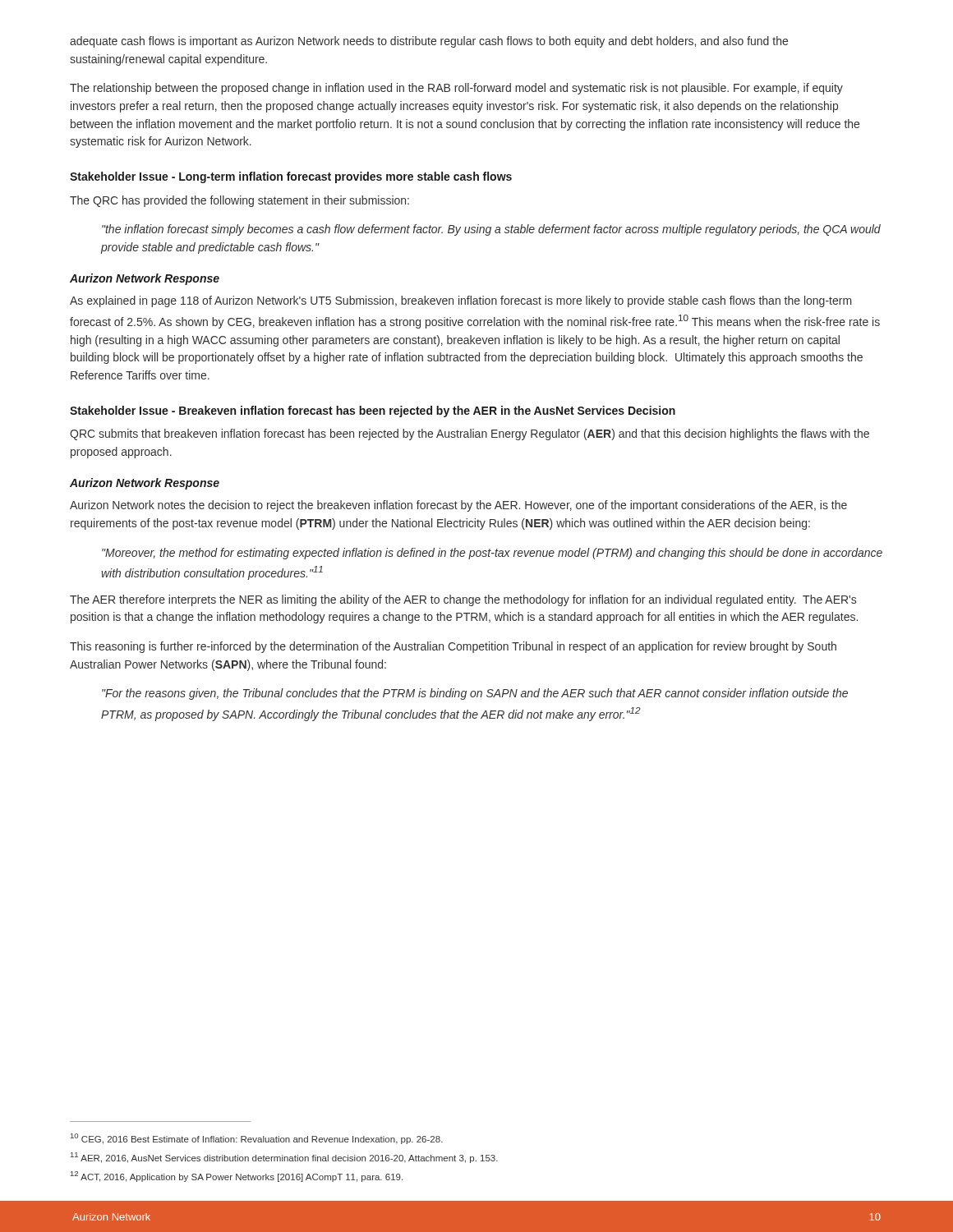Click on the block starting "The relationship between"
Image resolution: width=953 pixels, height=1232 pixels.
coord(476,116)
